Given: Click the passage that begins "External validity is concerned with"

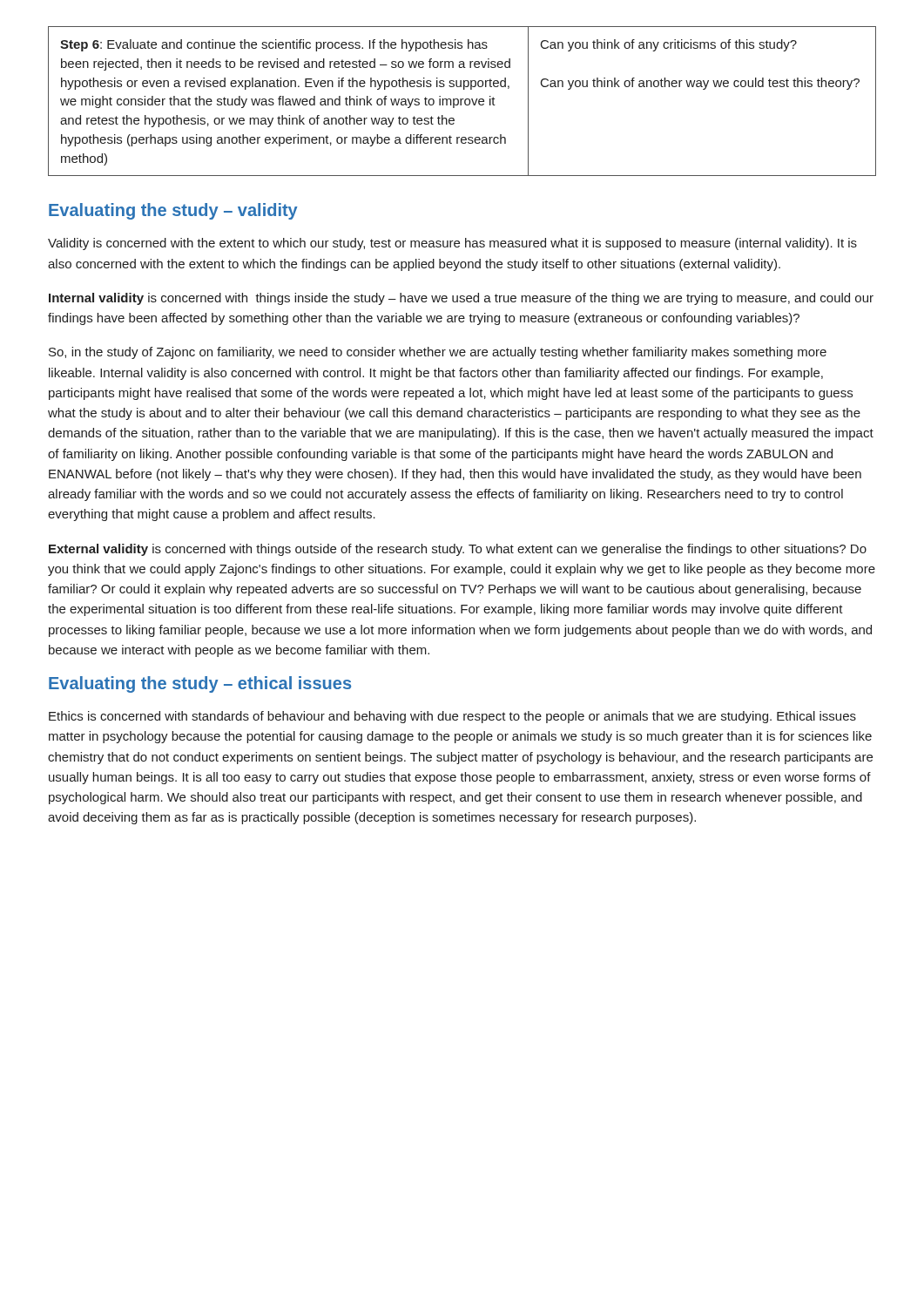Looking at the screenshot, I should pos(462,599).
